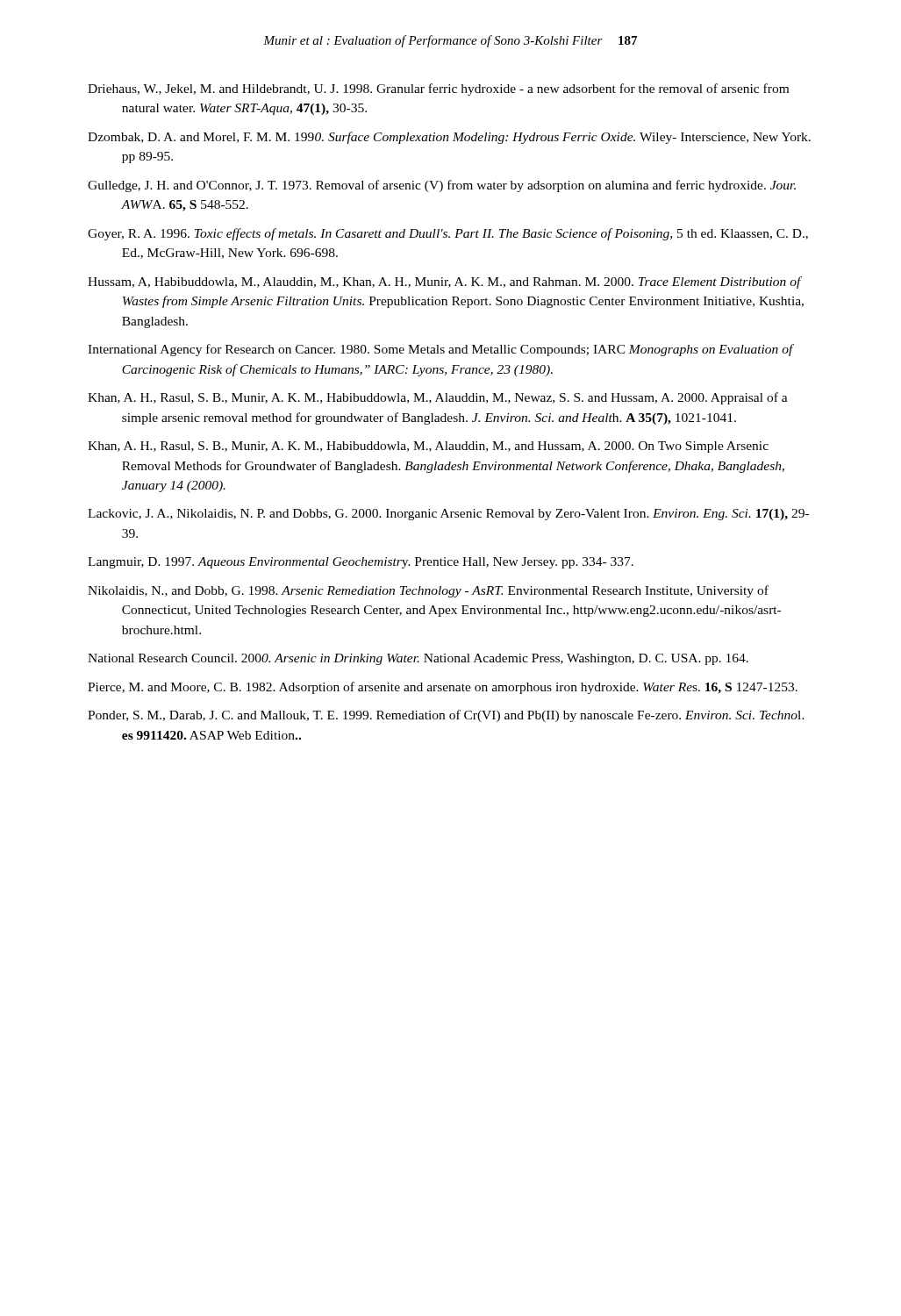This screenshot has height=1316, width=901.
Task: Navigate to the region starting "Langmuir, D. 1997. Aqueous Environmental Geochemistry. Prentice"
Action: click(361, 561)
